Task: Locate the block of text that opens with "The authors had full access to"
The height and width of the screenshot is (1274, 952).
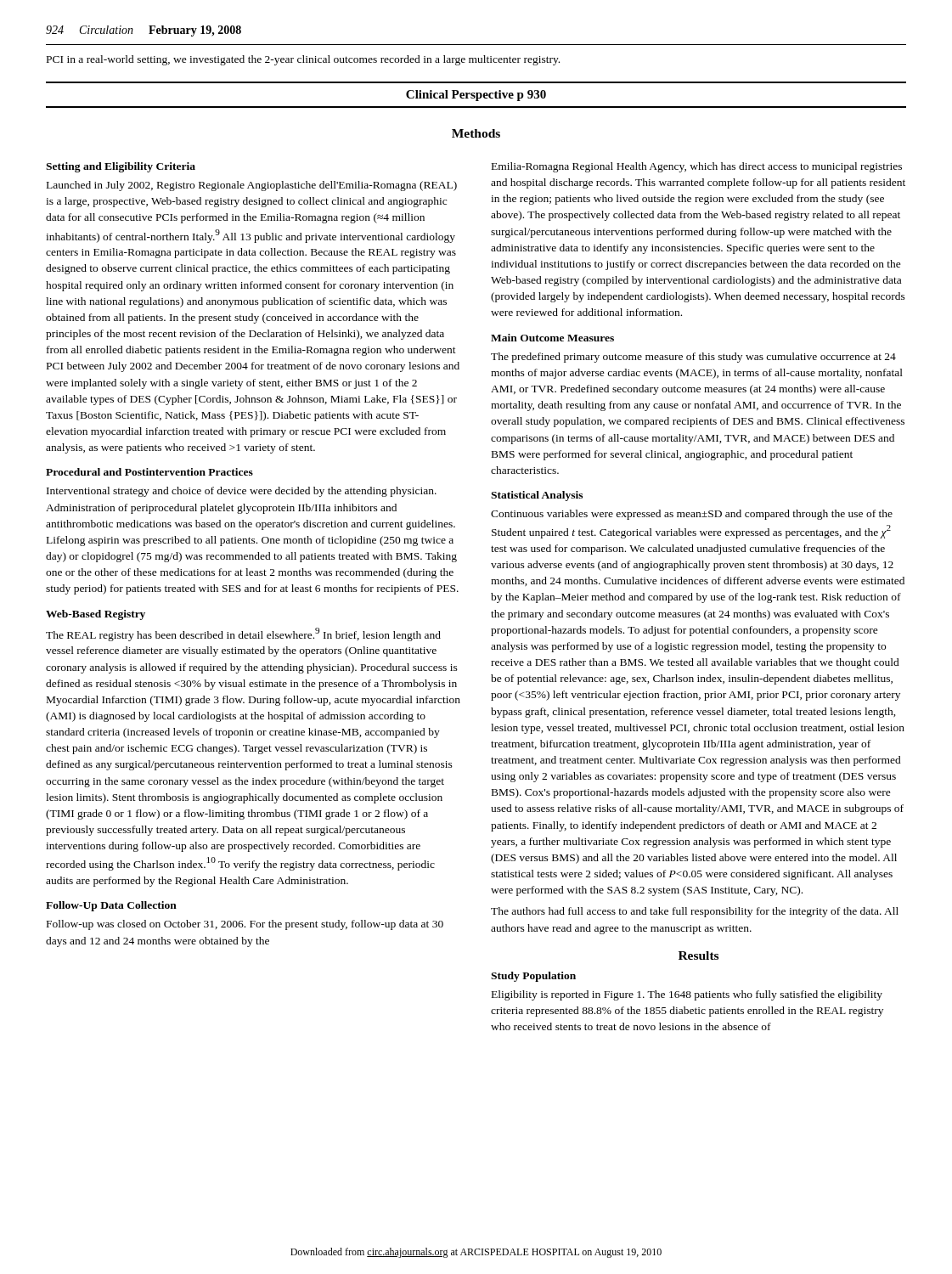Action: pyautogui.click(x=695, y=919)
